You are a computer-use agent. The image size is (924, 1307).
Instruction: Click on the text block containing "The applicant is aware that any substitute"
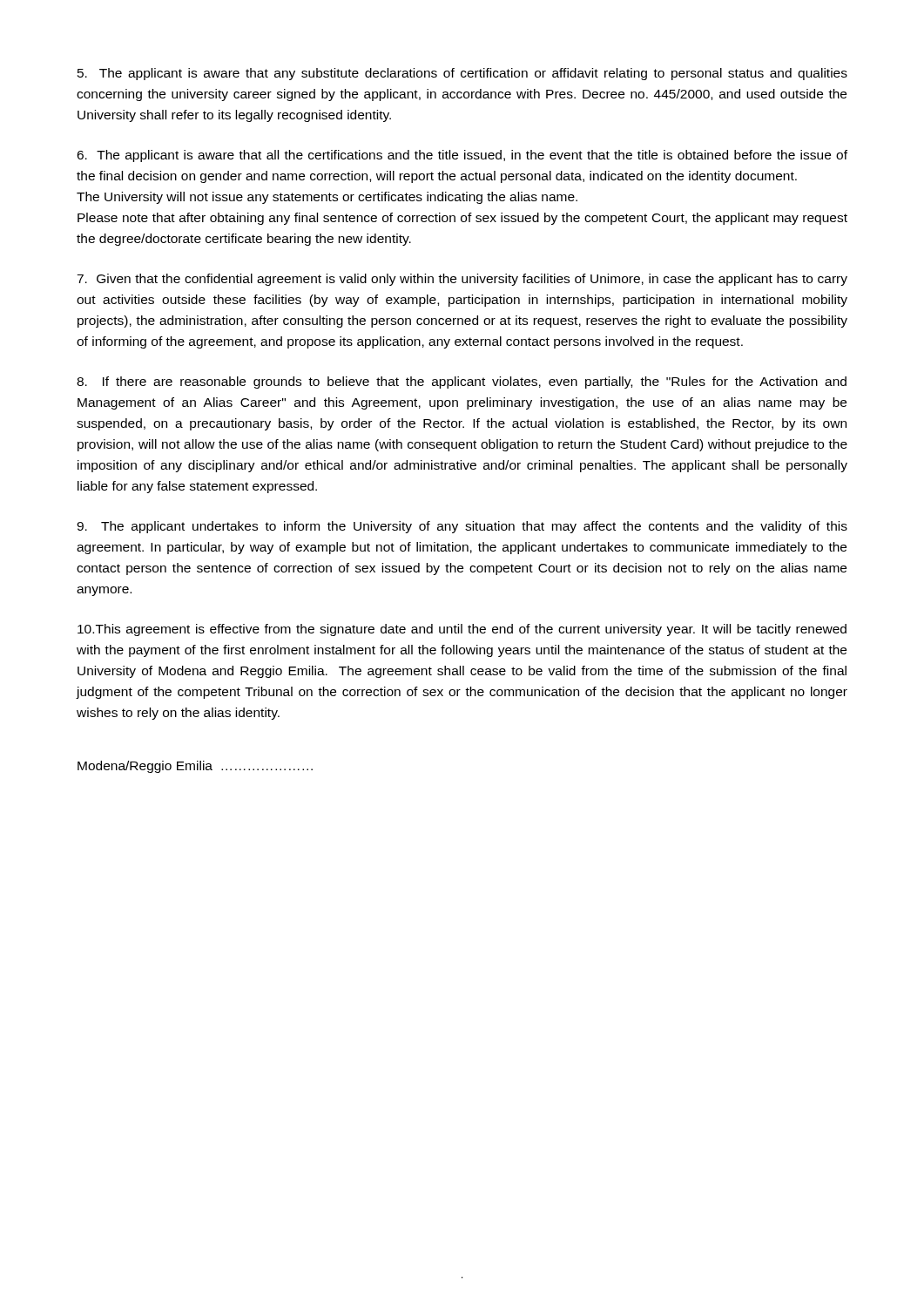[x=462, y=94]
